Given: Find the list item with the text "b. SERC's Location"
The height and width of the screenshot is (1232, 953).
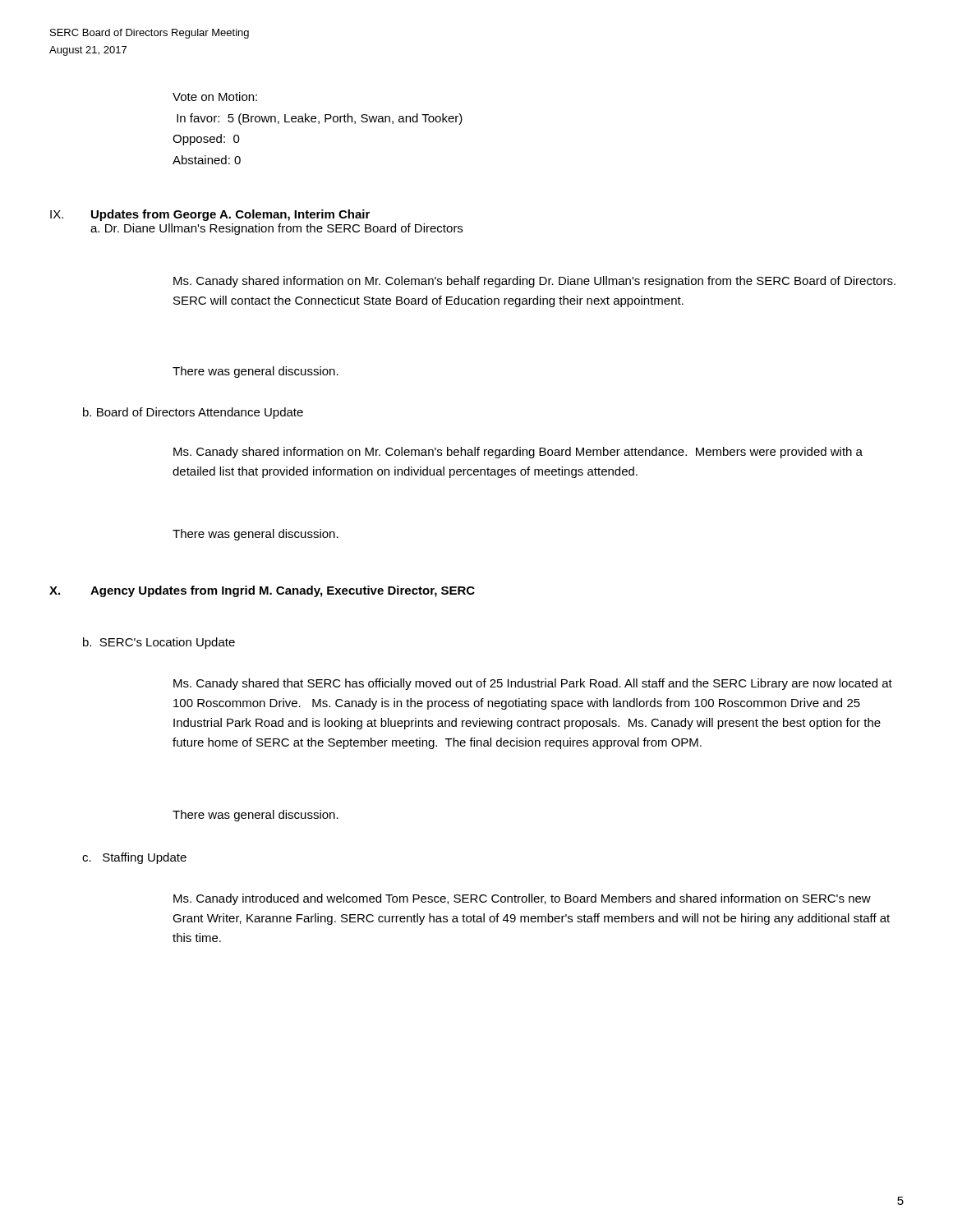Looking at the screenshot, I should point(159,642).
